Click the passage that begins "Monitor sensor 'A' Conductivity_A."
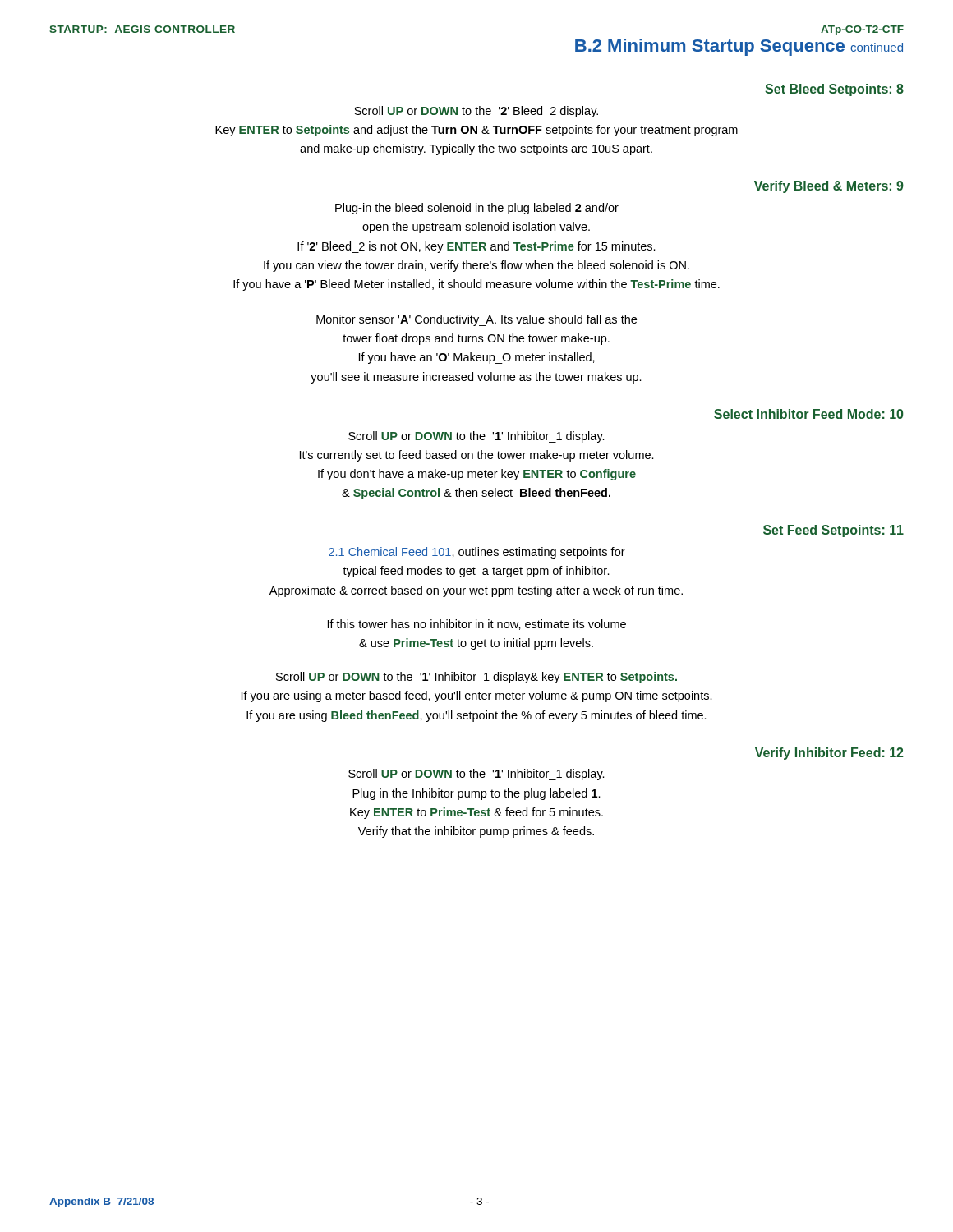 pyautogui.click(x=476, y=348)
